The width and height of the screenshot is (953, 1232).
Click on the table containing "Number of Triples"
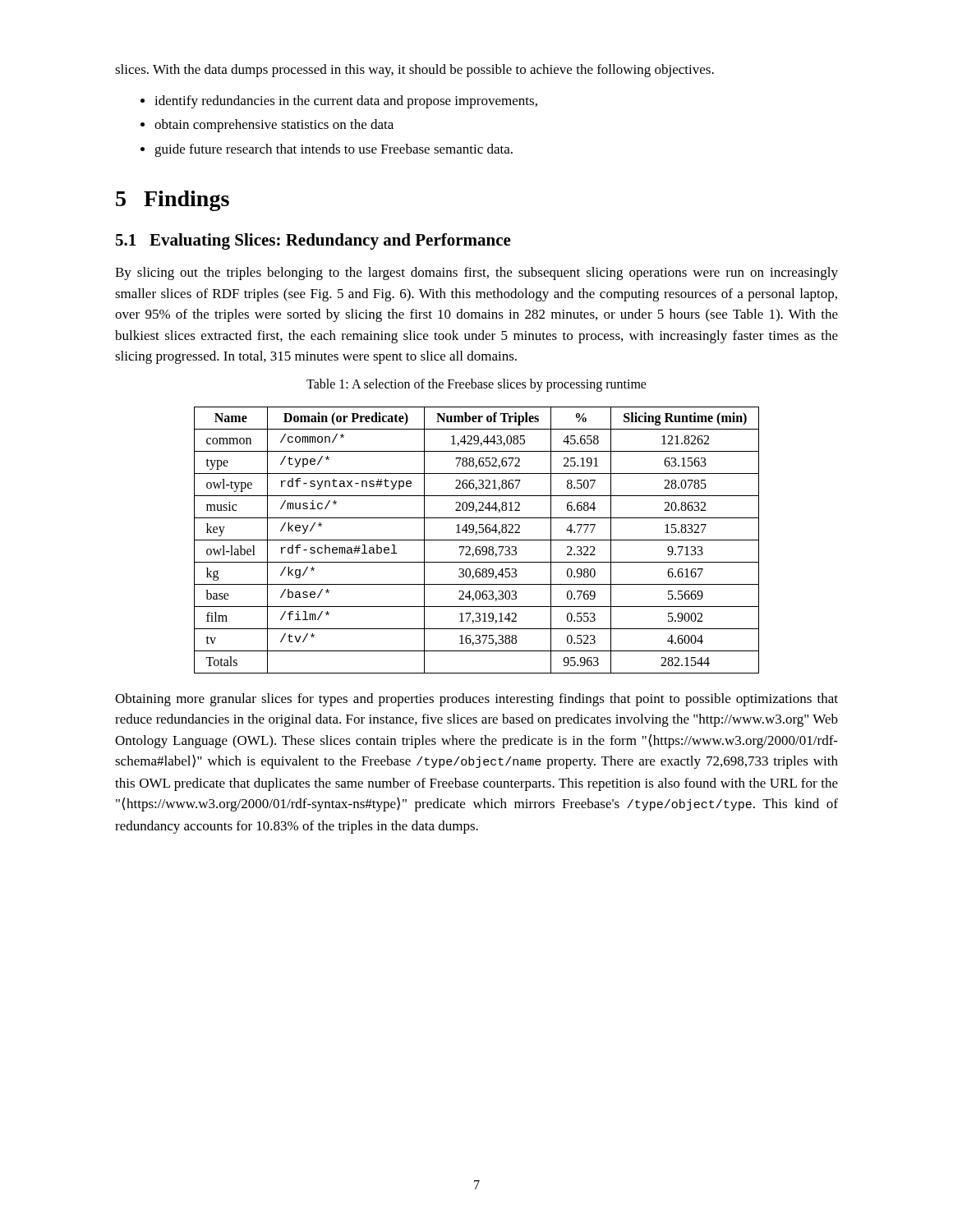pyautogui.click(x=476, y=540)
